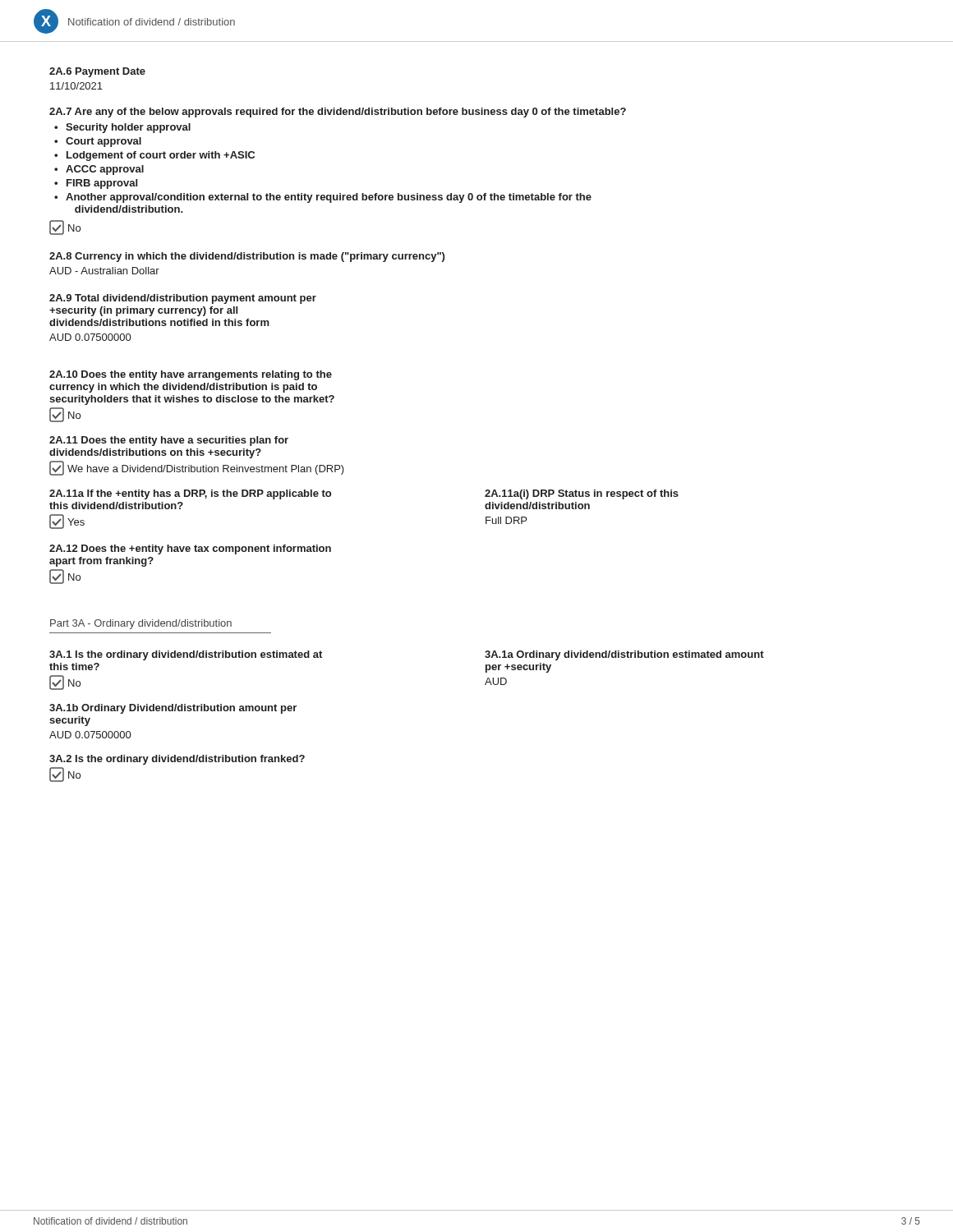Point to the element starting "3A.1b Ordinary Dividend/distribution amount persecurity"
Image resolution: width=953 pixels, height=1232 pixels.
pos(173,714)
